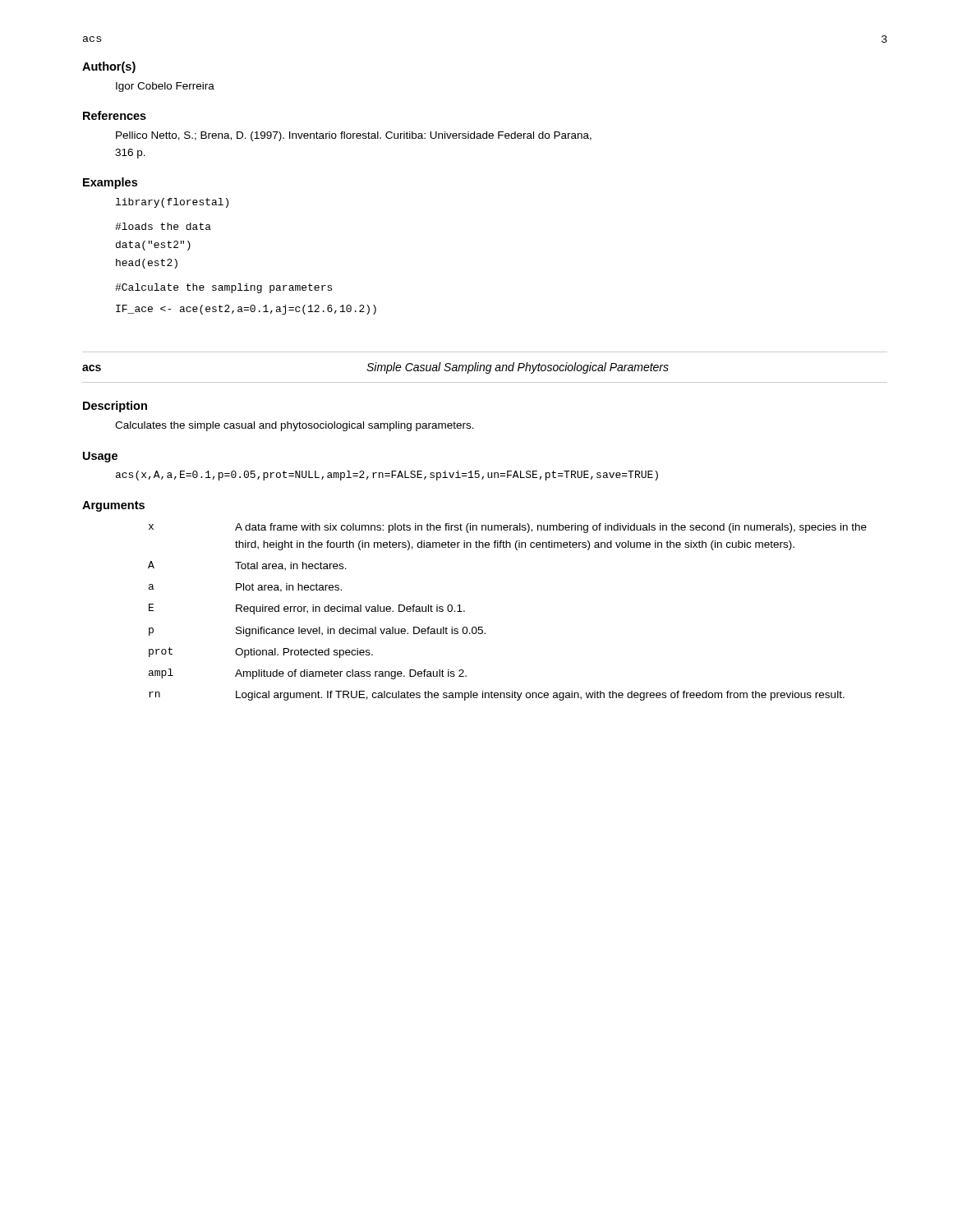The width and height of the screenshot is (953, 1232).
Task: Select the list item with the text "IF_ace <- ace(est2,a=0.1,aj=c(12.6,10.2))"
Action: (x=246, y=309)
